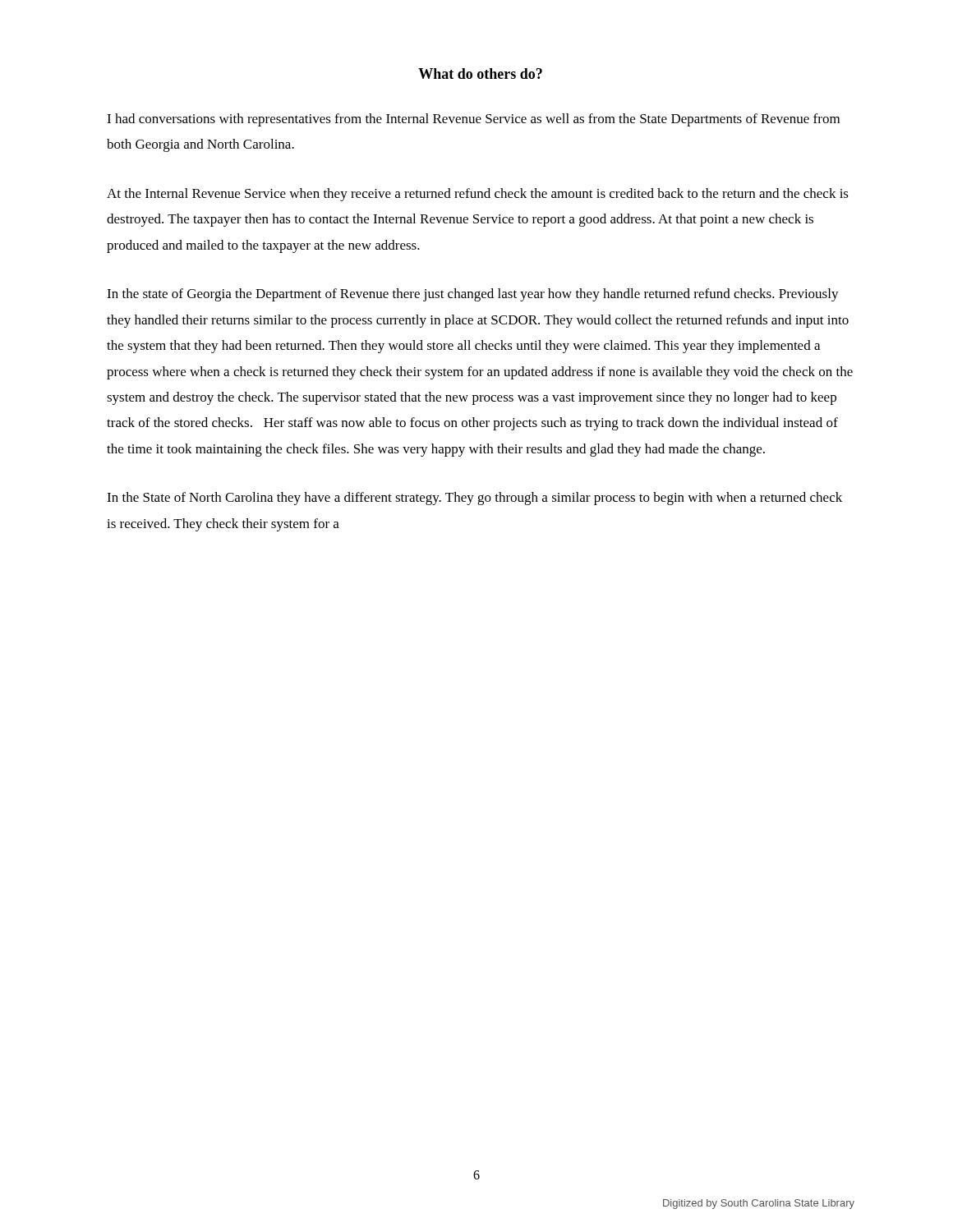953x1232 pixels.
Task: Select the text block with the text "At the Internal Revenue Service when"
Action: 478,219
